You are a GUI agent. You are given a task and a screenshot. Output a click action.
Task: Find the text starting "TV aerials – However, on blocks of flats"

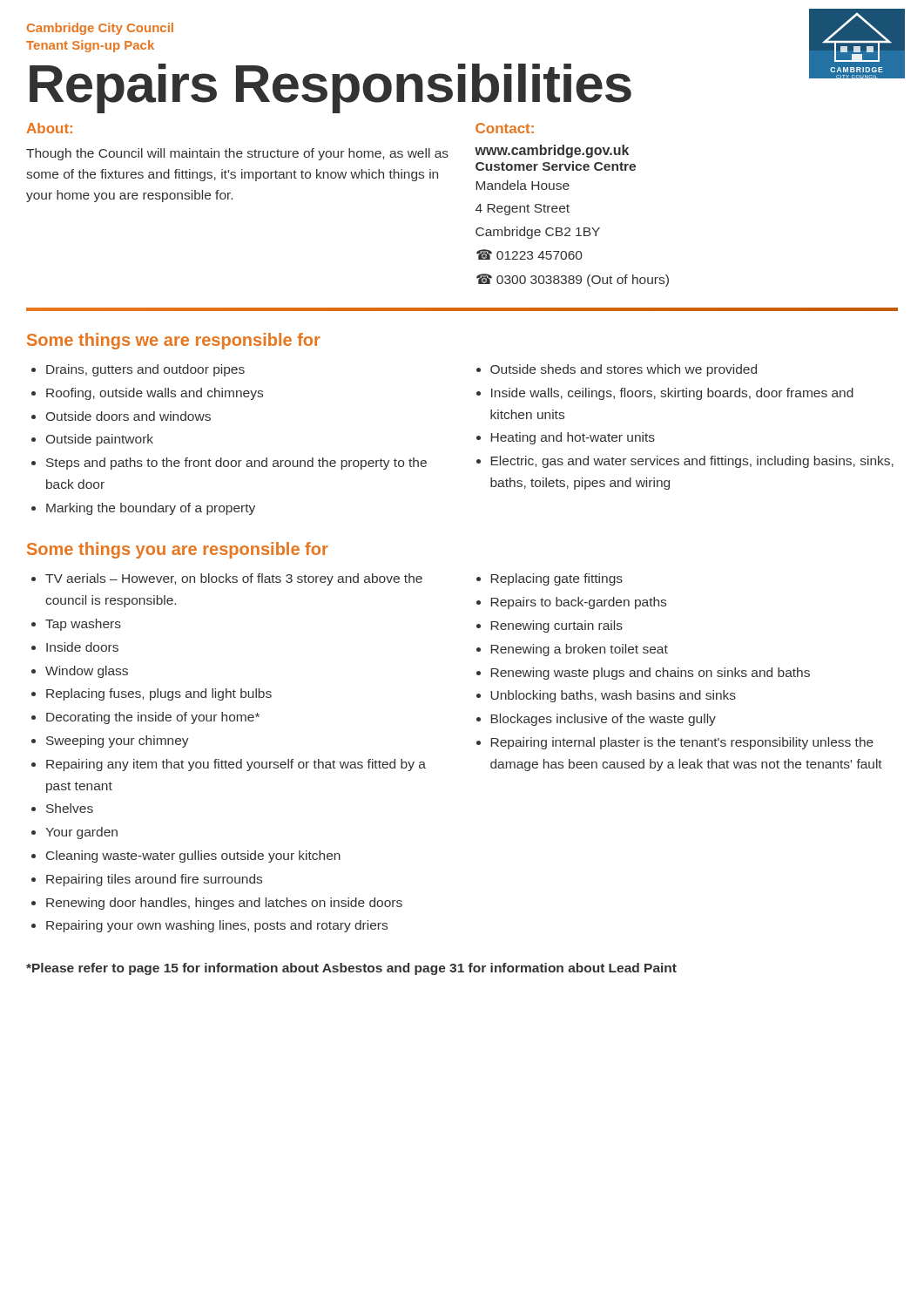[240, 590]
